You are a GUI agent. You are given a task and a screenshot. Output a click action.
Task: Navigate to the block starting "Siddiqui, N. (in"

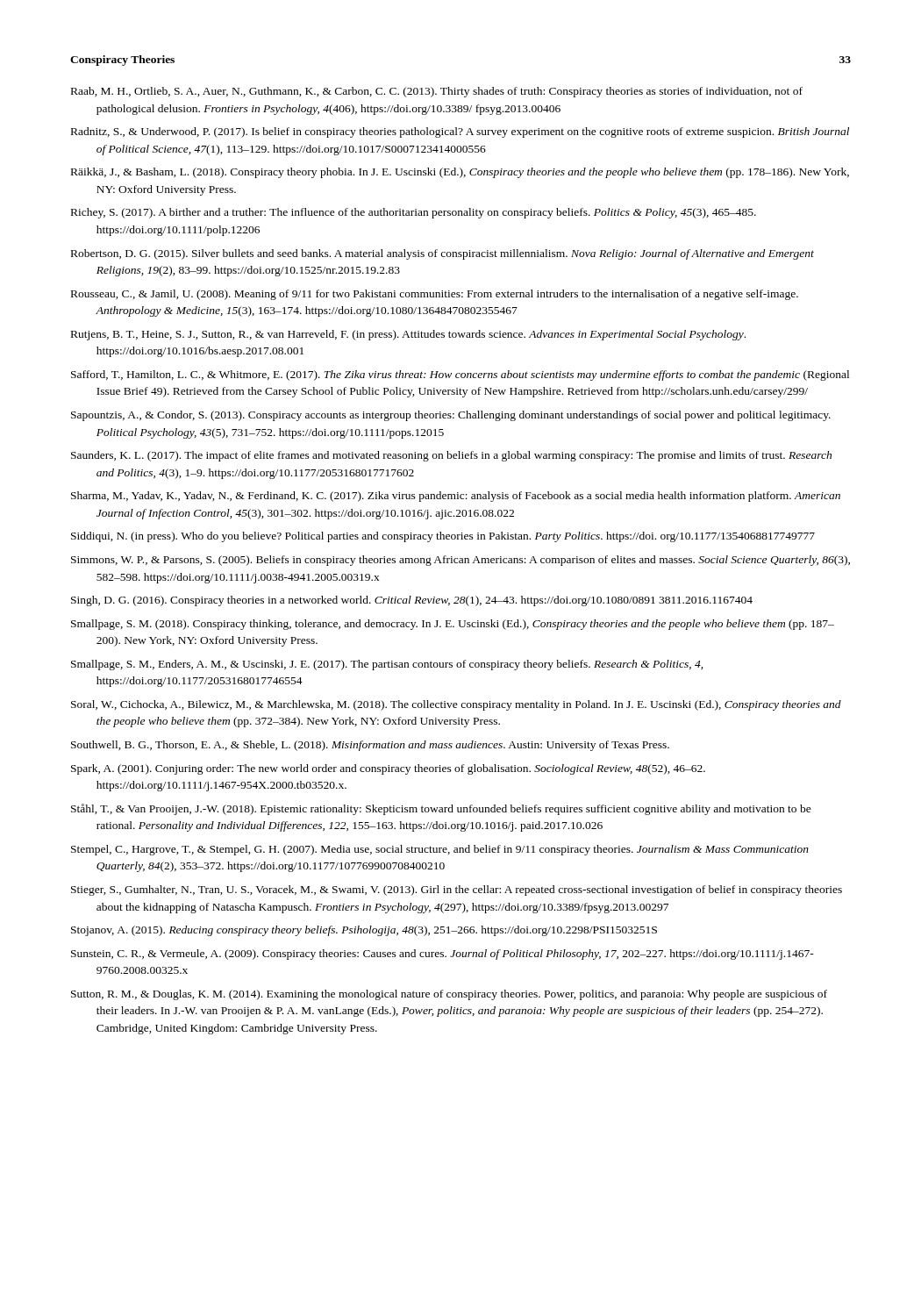point(443,536)
